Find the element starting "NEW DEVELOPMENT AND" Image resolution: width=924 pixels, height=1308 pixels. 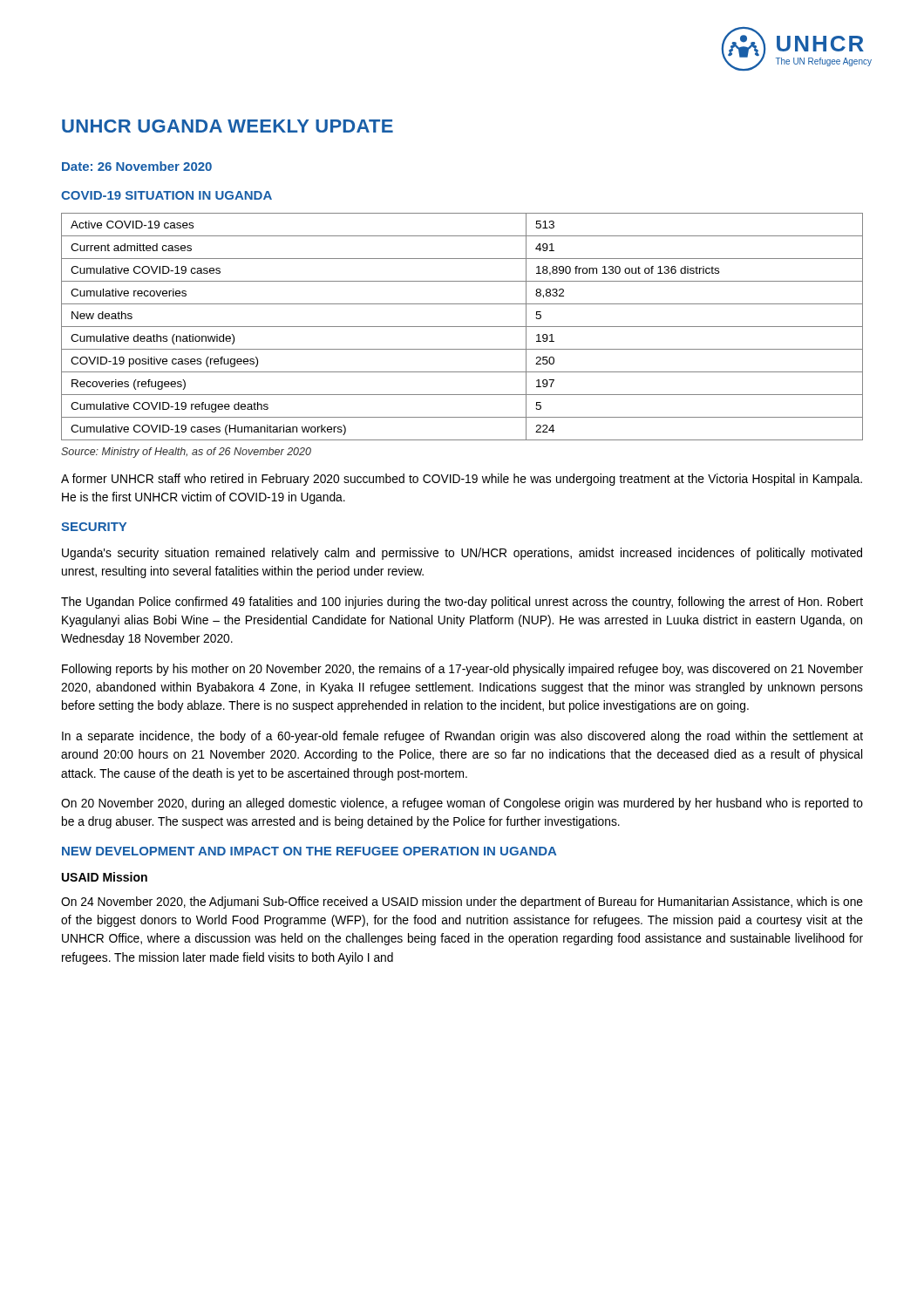click(x=309, y=850)
